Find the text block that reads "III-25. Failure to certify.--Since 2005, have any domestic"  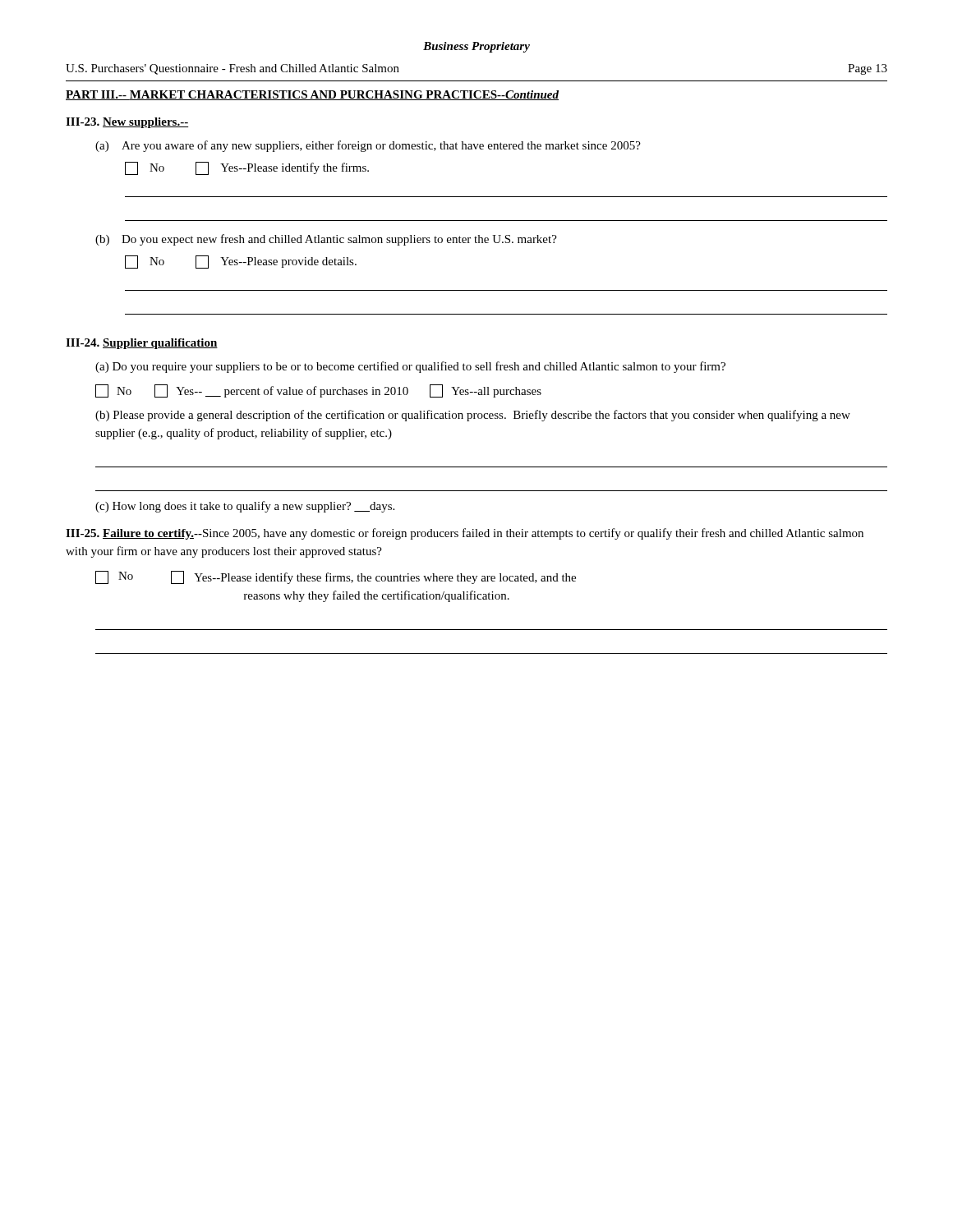465,542
